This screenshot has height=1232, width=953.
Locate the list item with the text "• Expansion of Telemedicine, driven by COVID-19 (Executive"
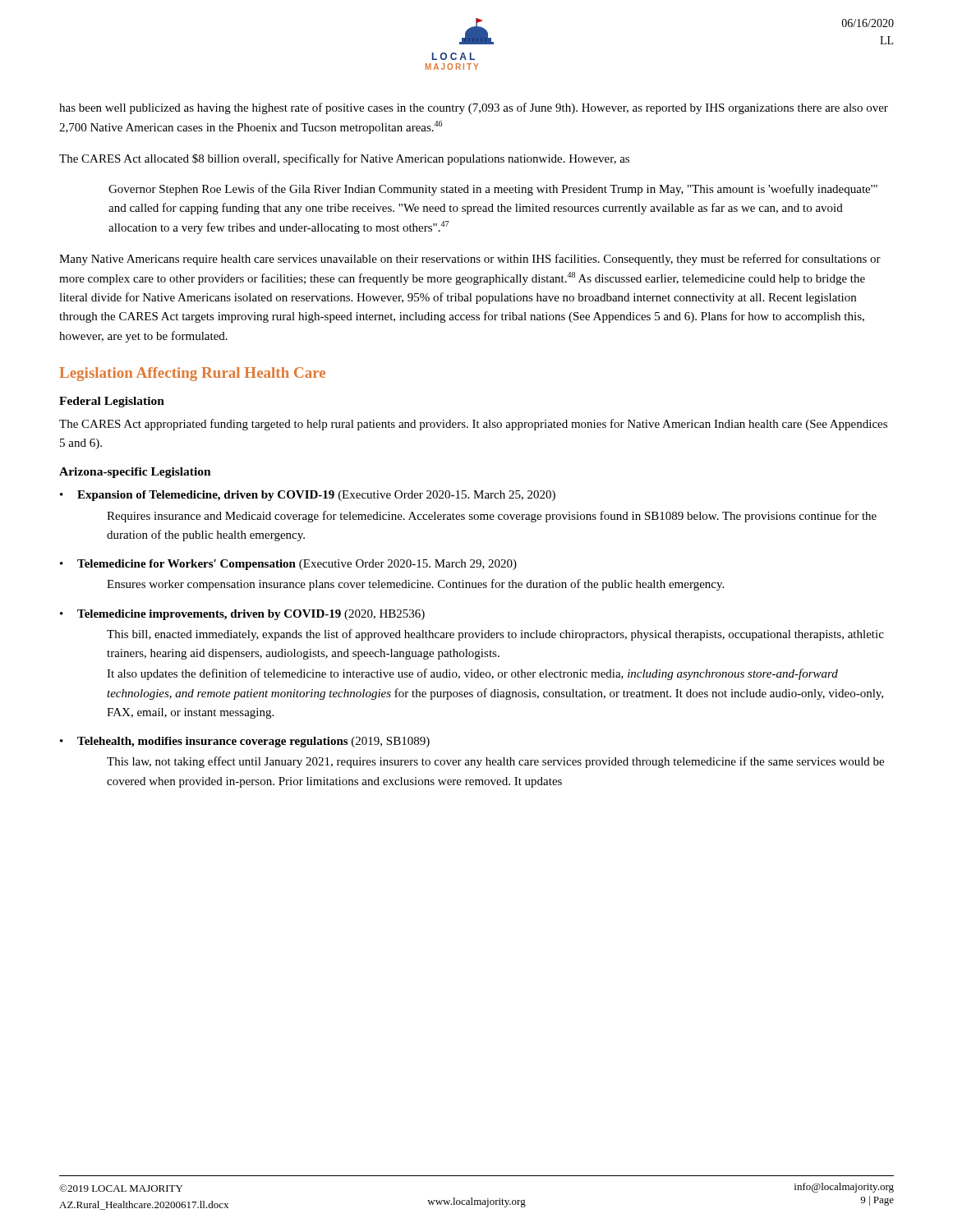tap(476, 516)
